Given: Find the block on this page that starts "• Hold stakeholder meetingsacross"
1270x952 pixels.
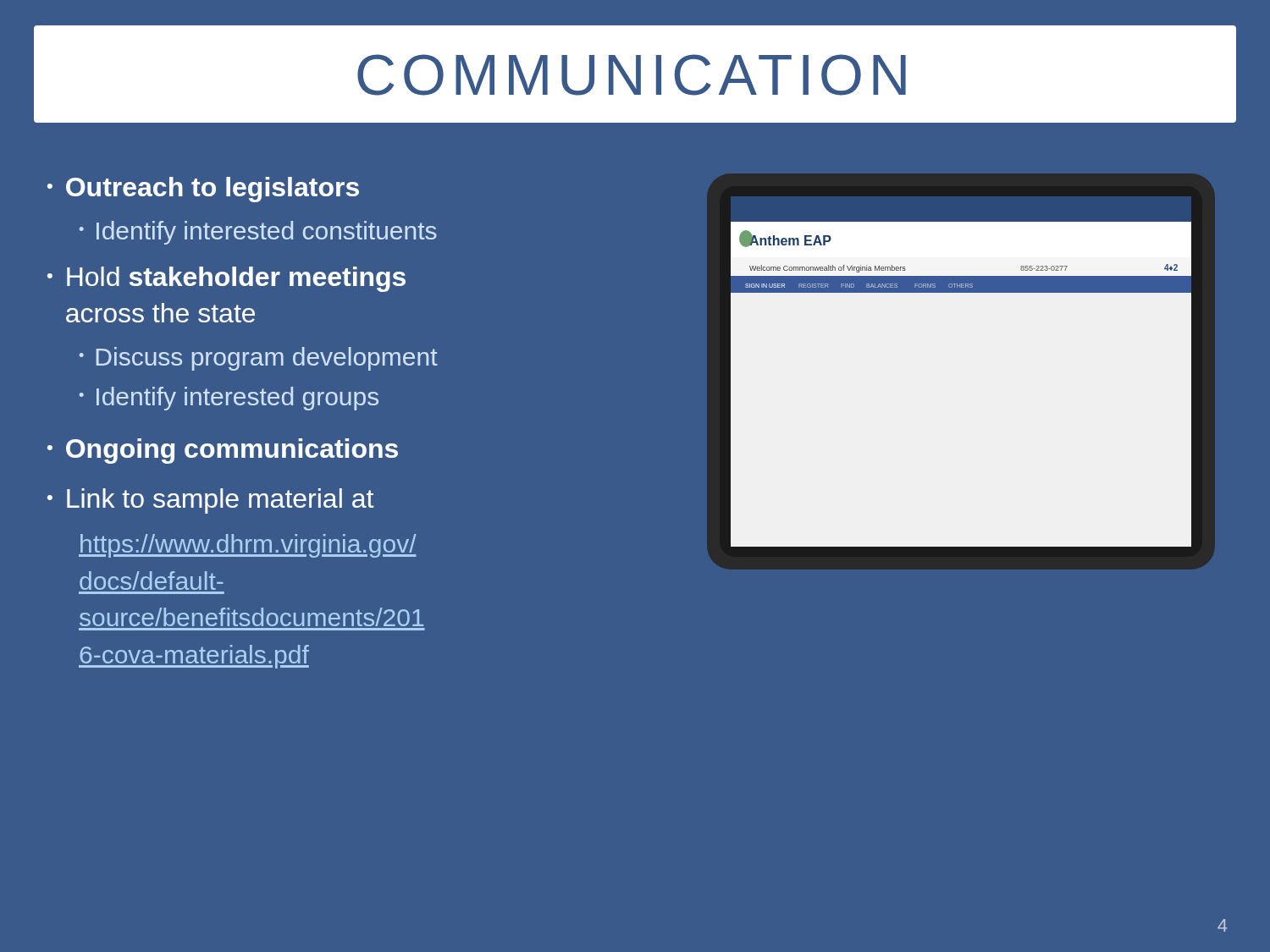Looking at the screenshot, I should (227, 295).
